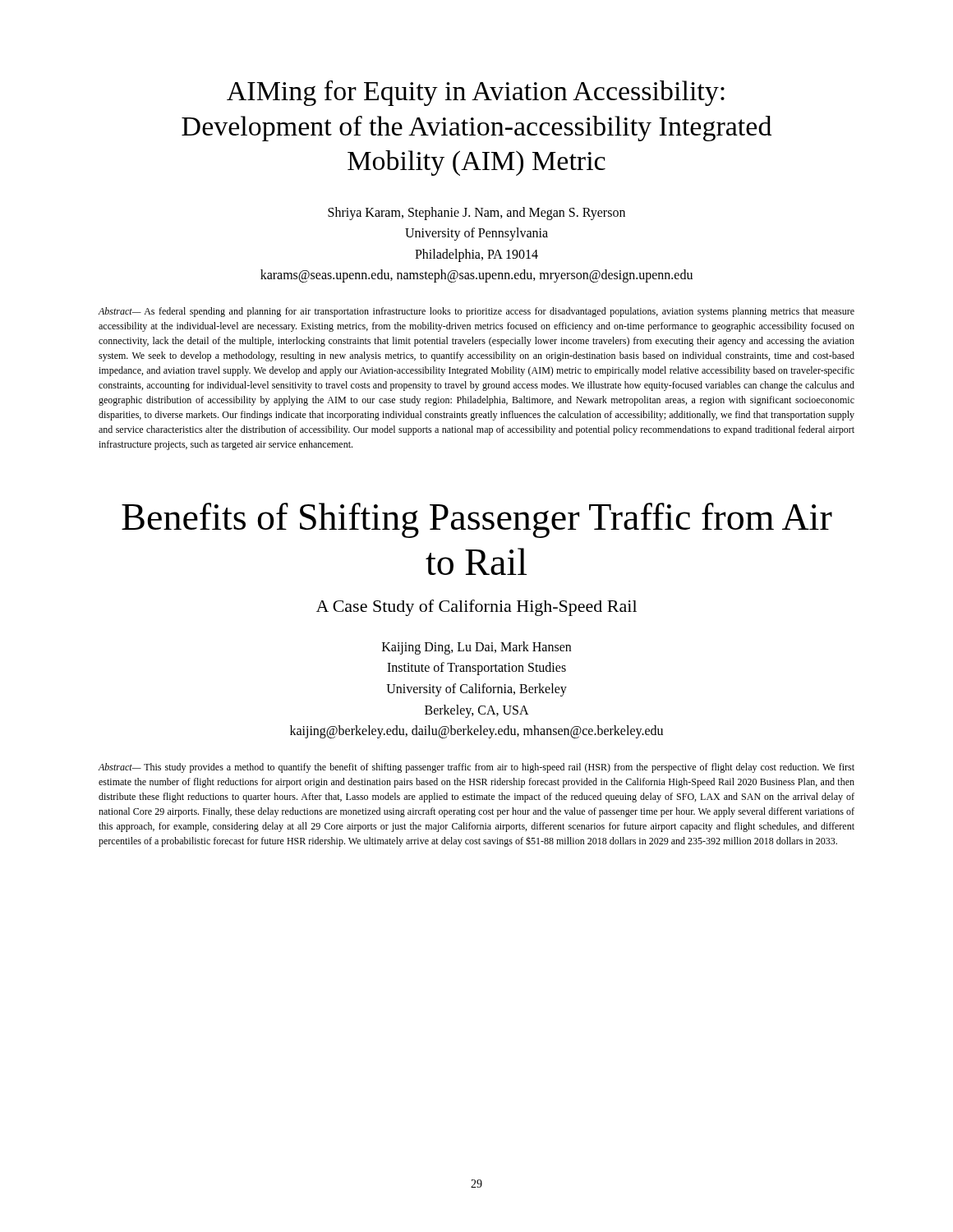Find the text block with the text "Kaijing Ding, Lu Dai,"
This screenshot has width=953, height=1232.
pos(476,689)
